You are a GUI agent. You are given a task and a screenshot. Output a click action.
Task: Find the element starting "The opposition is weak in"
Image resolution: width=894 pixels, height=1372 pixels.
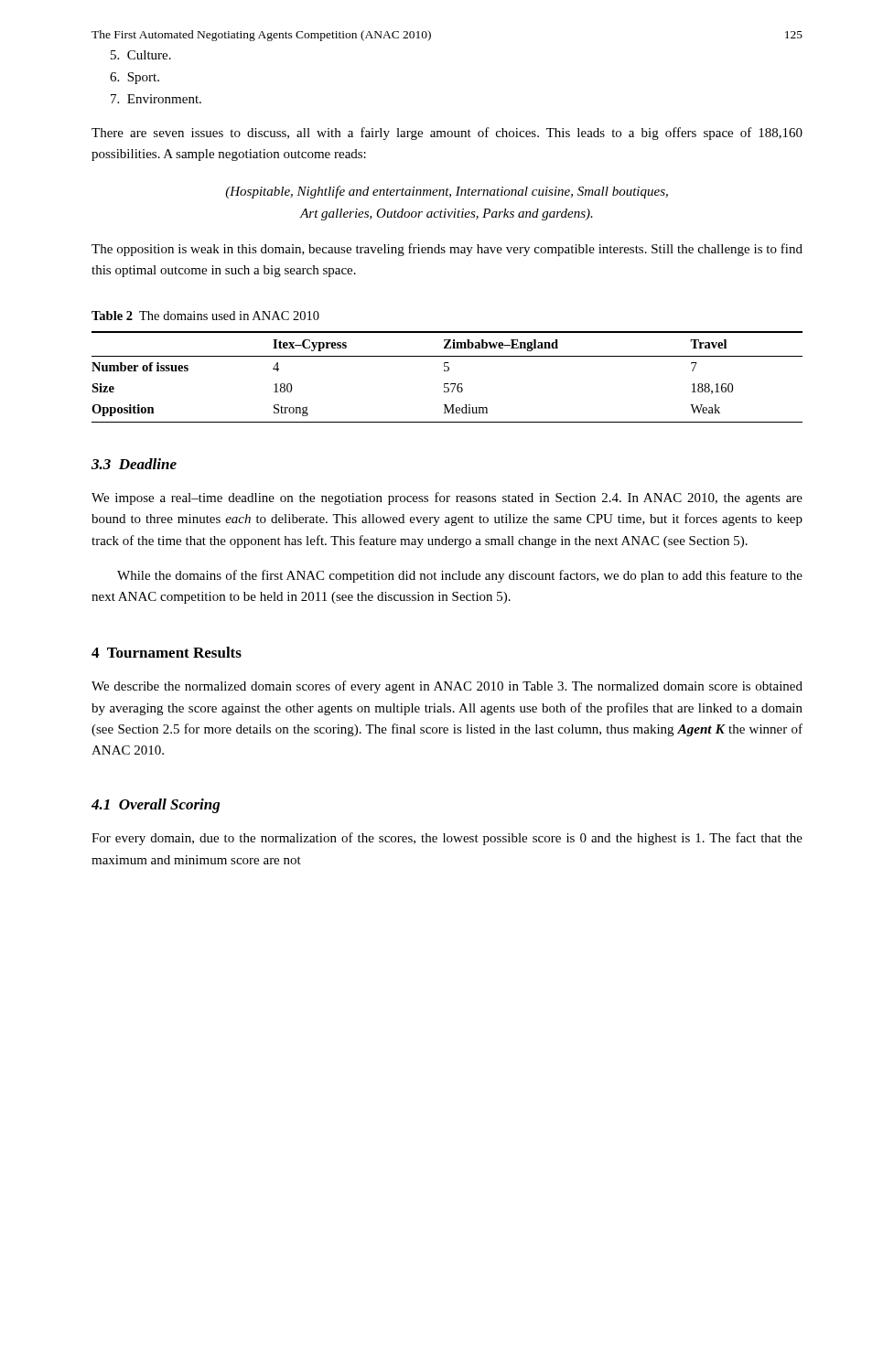coord(447,259)
